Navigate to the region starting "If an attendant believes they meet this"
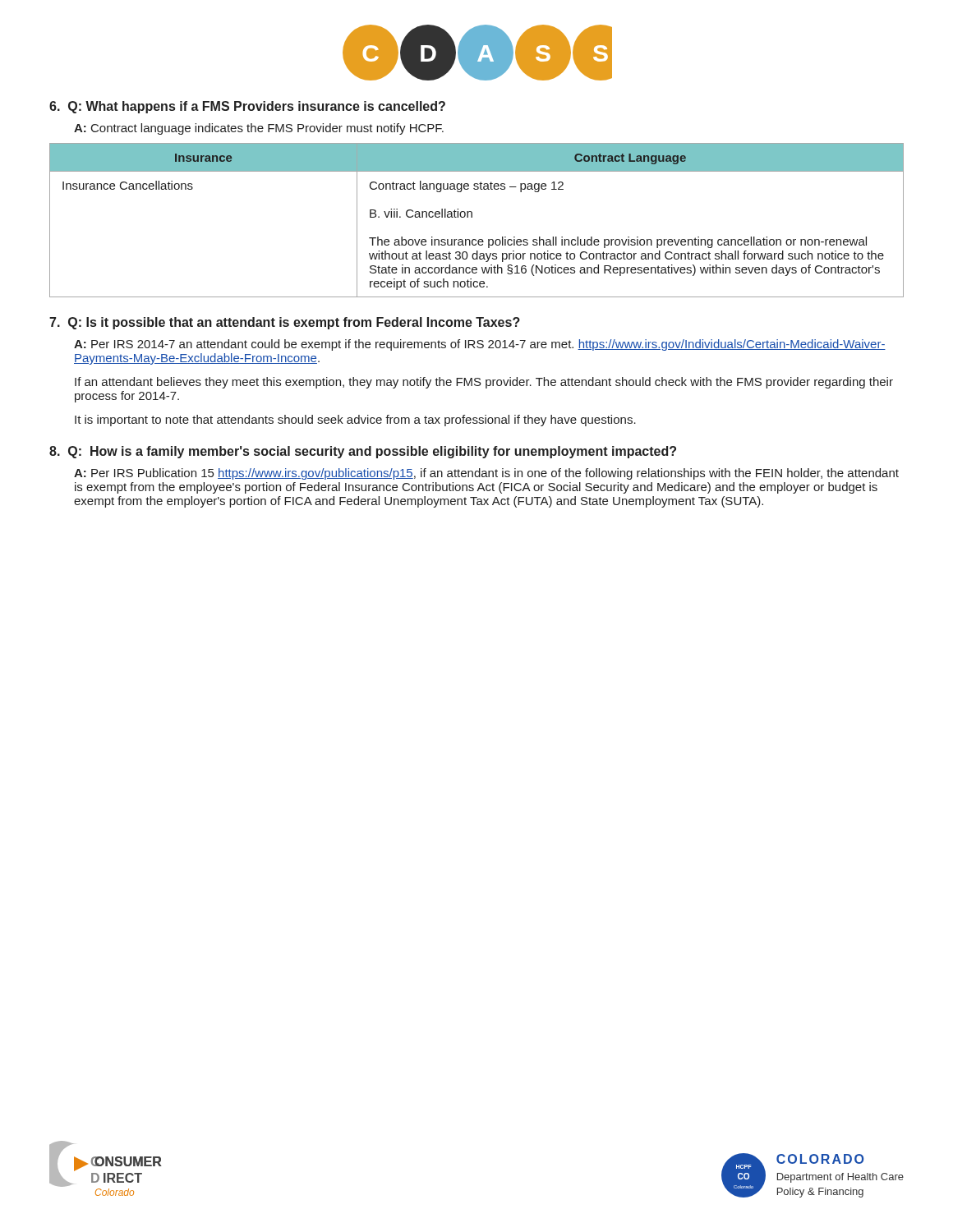Viewport: 953px width, 1232px height. point(489,389)
